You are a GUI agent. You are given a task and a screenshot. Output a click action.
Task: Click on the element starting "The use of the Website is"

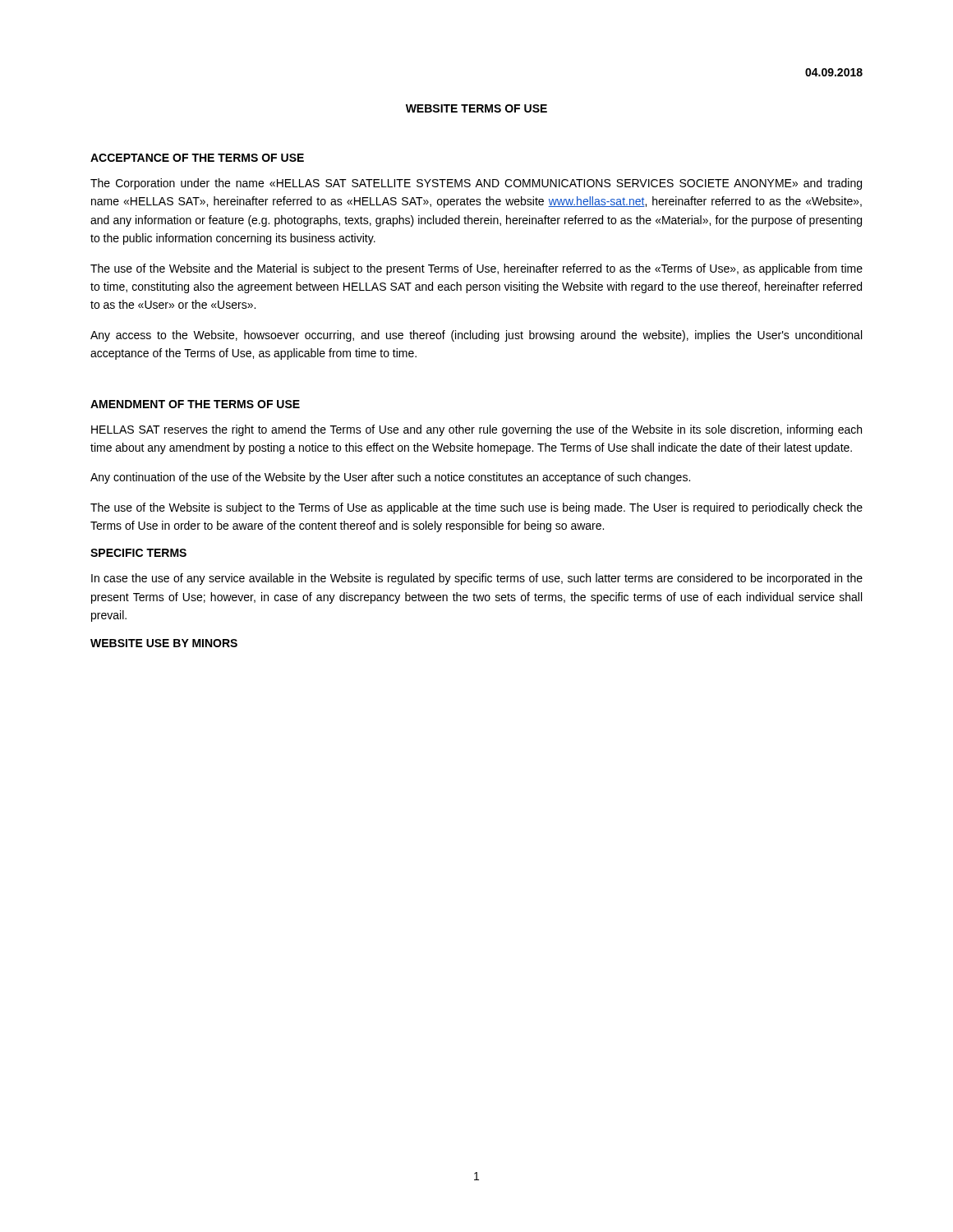pyautogui.click(x=476, y=517)
